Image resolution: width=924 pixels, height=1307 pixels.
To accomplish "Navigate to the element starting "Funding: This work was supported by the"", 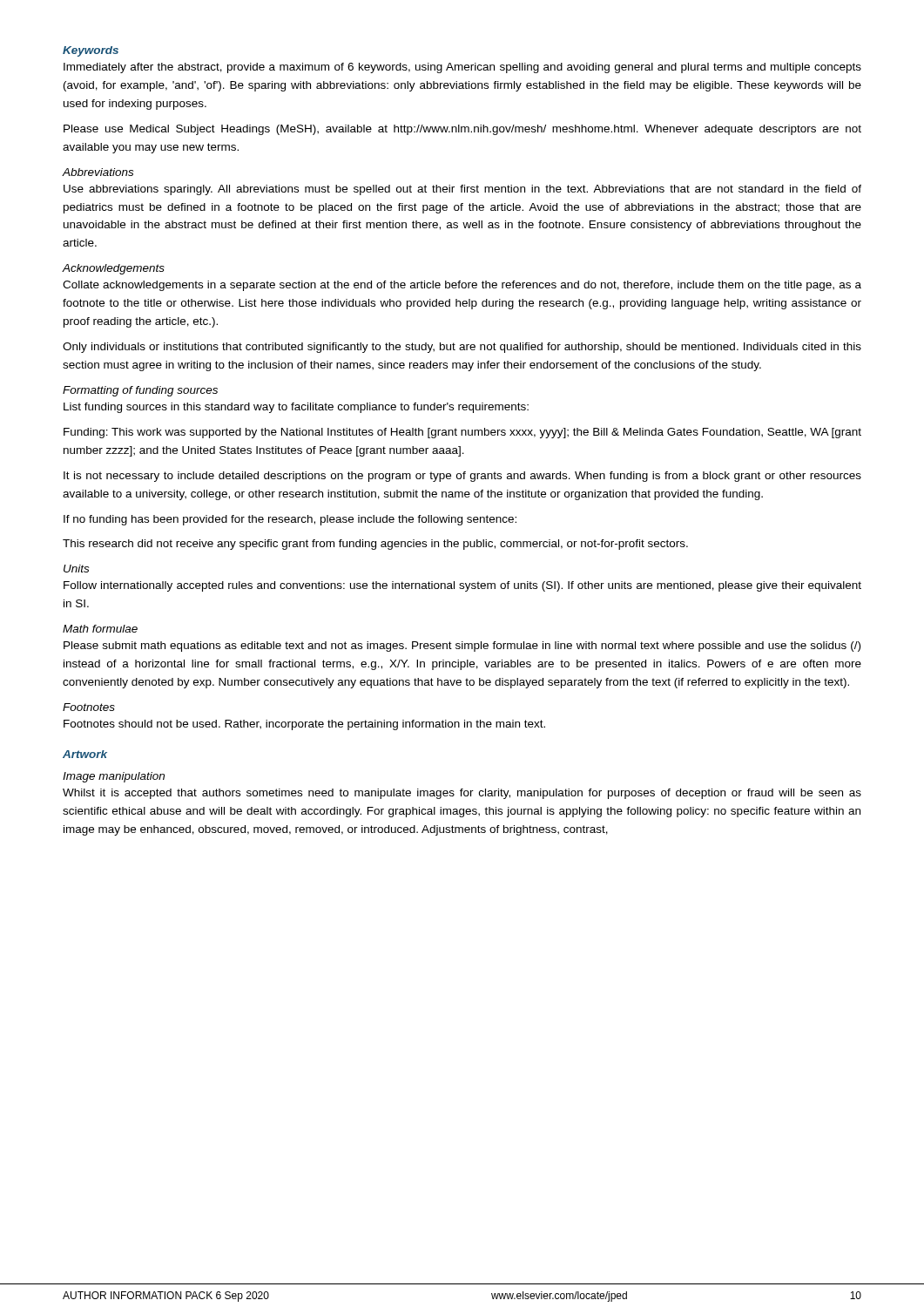I will (462, 441).
